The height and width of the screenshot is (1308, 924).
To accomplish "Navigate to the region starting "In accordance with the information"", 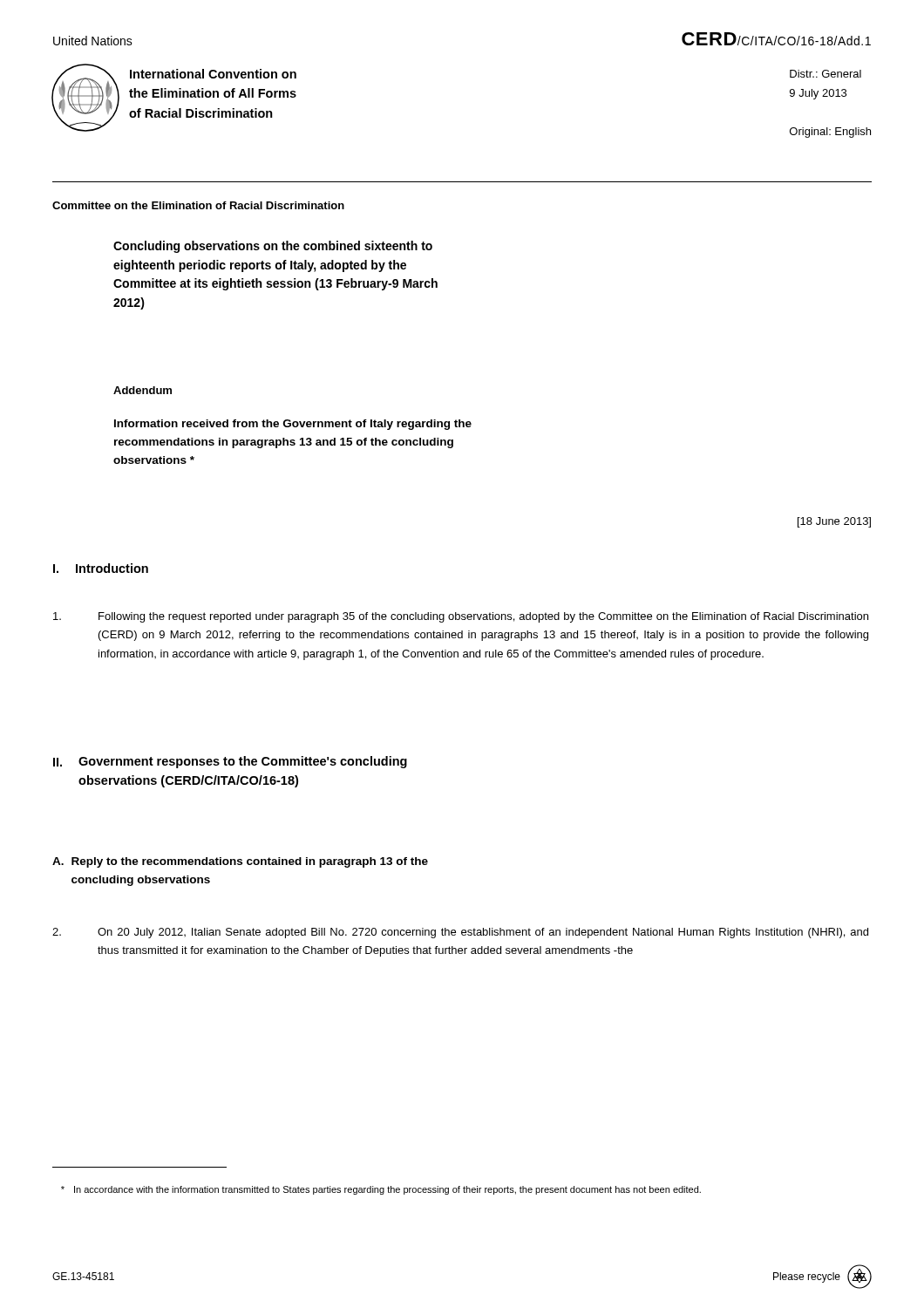I will [x=461, y=1190].
